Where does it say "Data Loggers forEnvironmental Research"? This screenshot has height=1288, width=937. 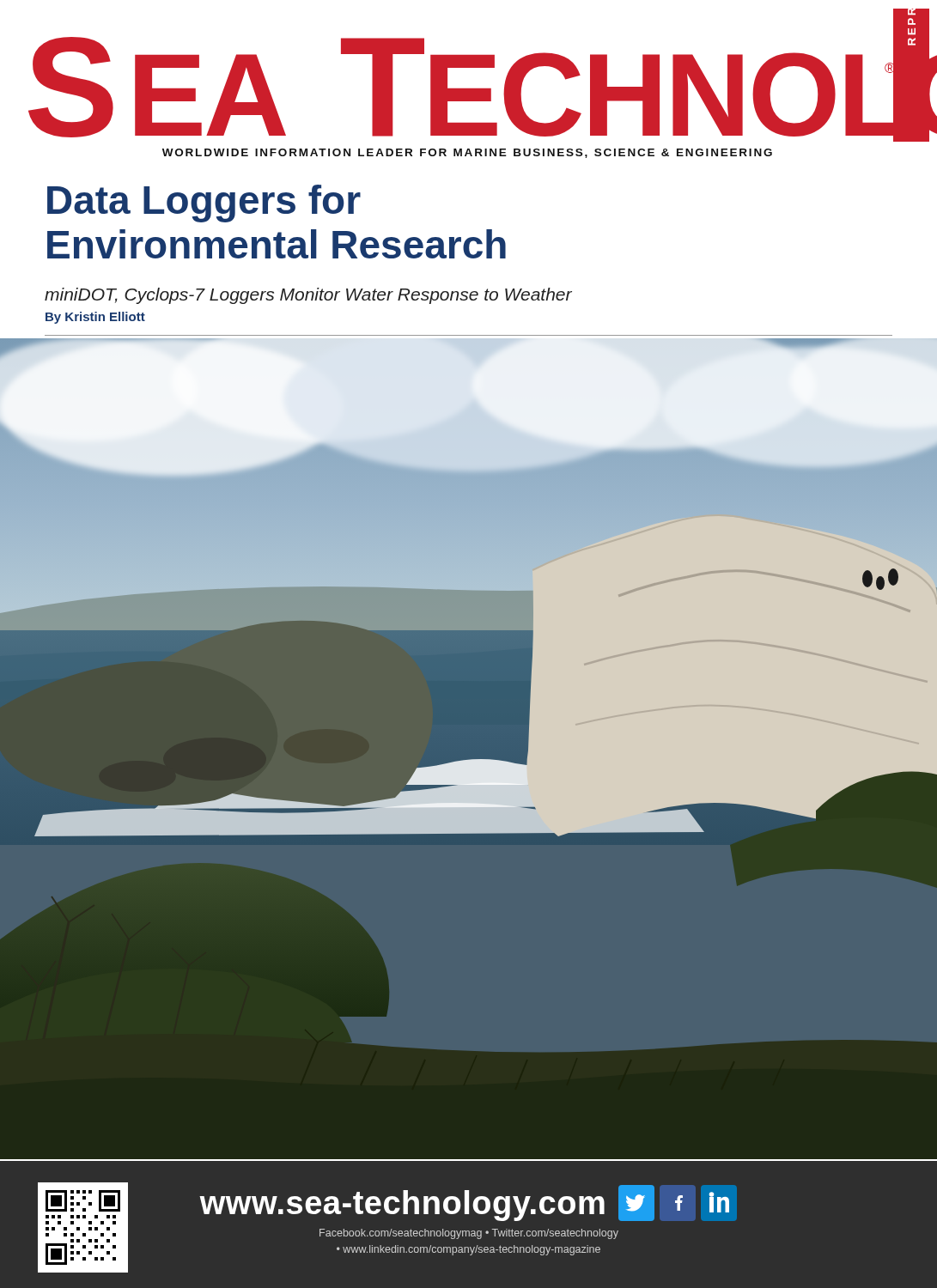[367, 223]
